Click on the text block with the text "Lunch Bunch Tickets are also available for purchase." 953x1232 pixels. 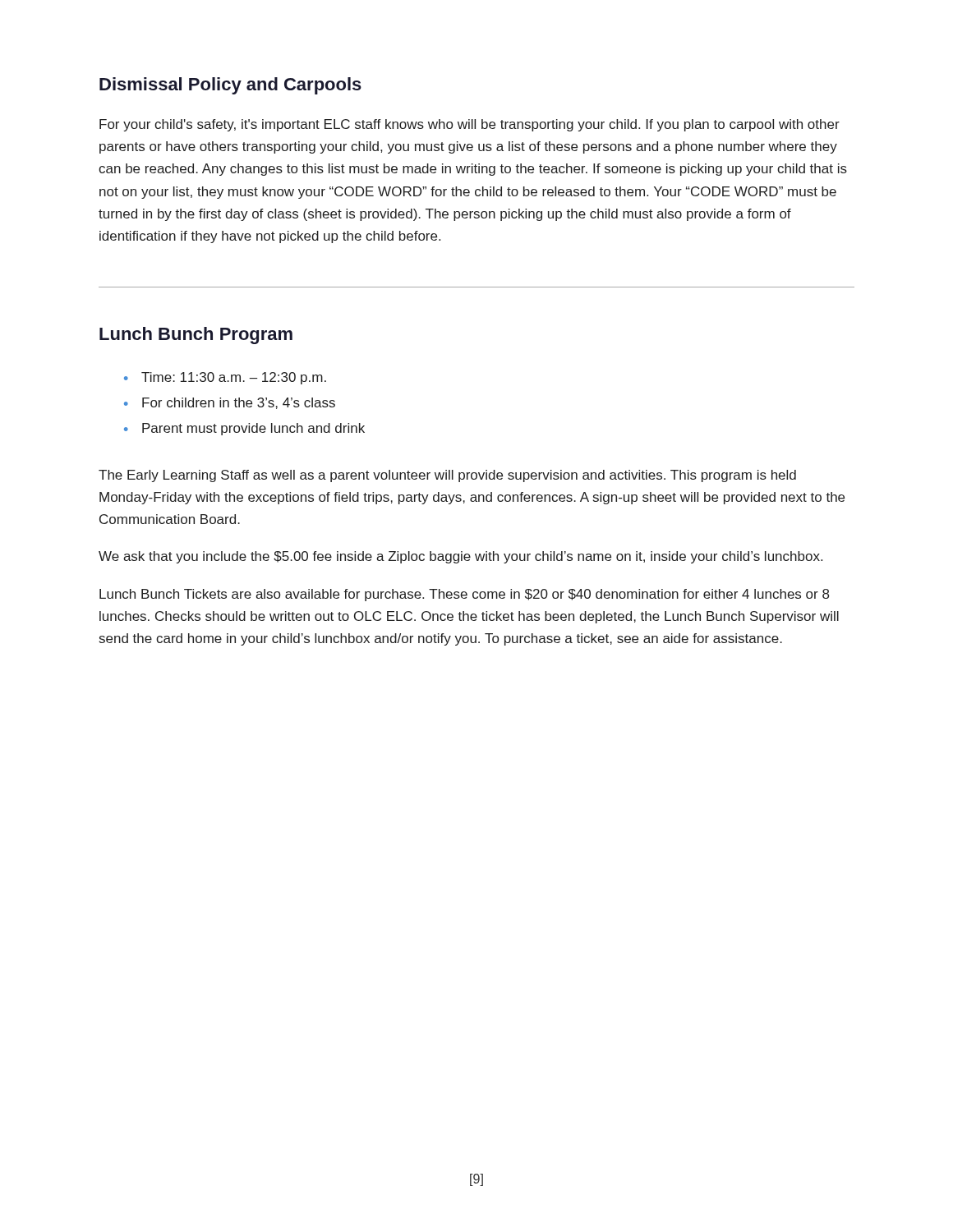click(x=469, y=616)
